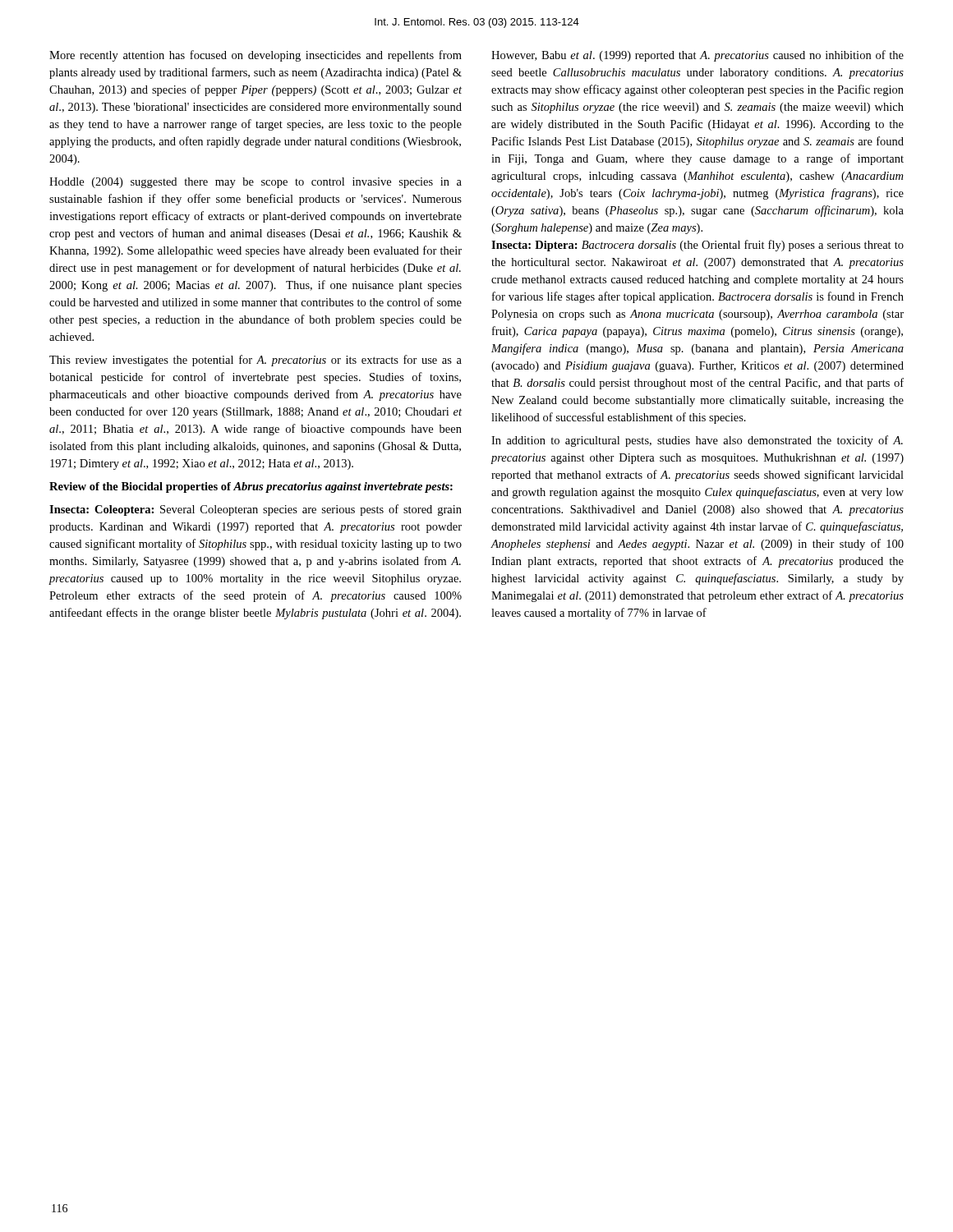Locate the region starting "This review investigates the potential for A."
This screenshot has height=1232, width=953.
255,412
